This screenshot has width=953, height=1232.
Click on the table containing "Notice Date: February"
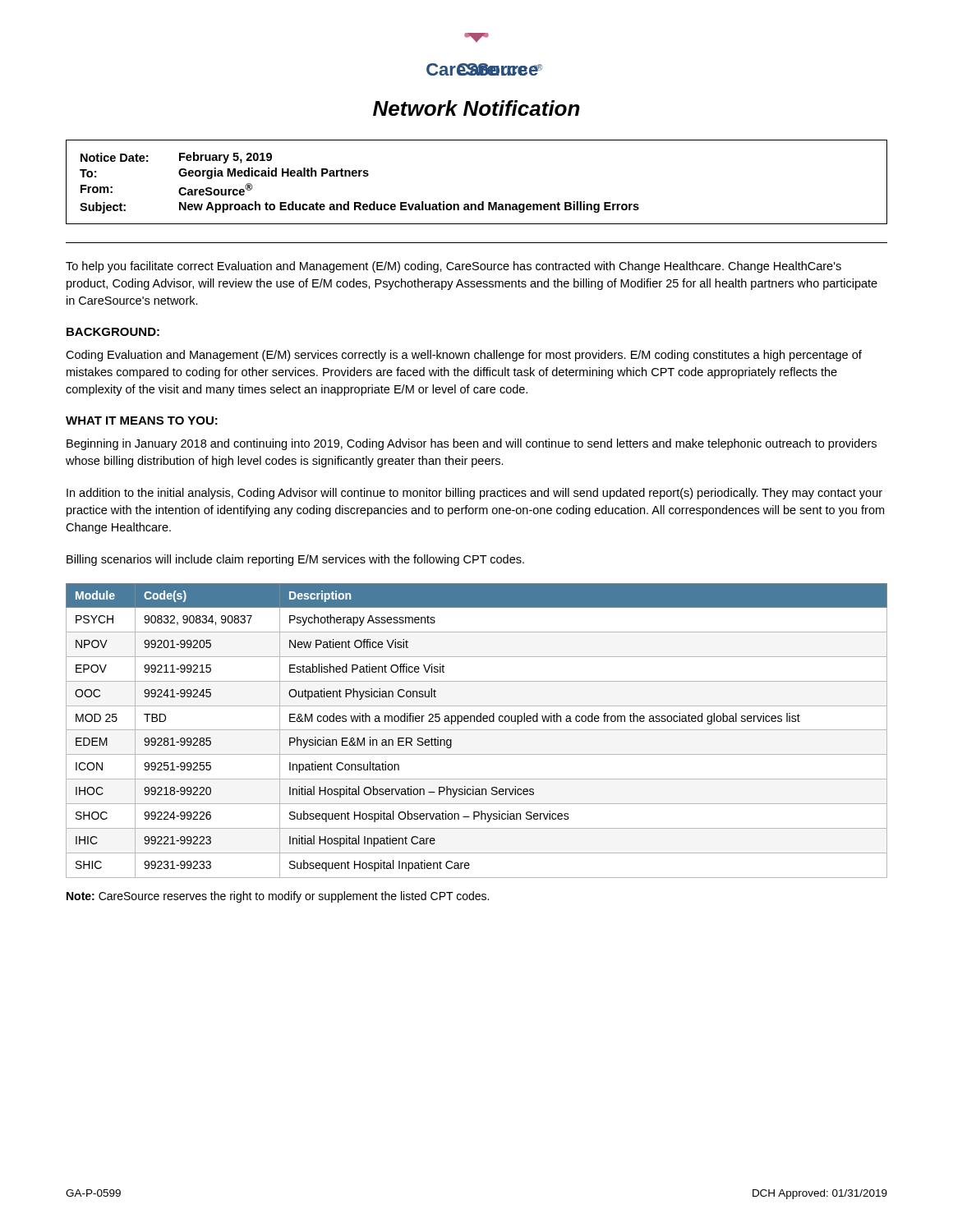click(x=476, y=182)
